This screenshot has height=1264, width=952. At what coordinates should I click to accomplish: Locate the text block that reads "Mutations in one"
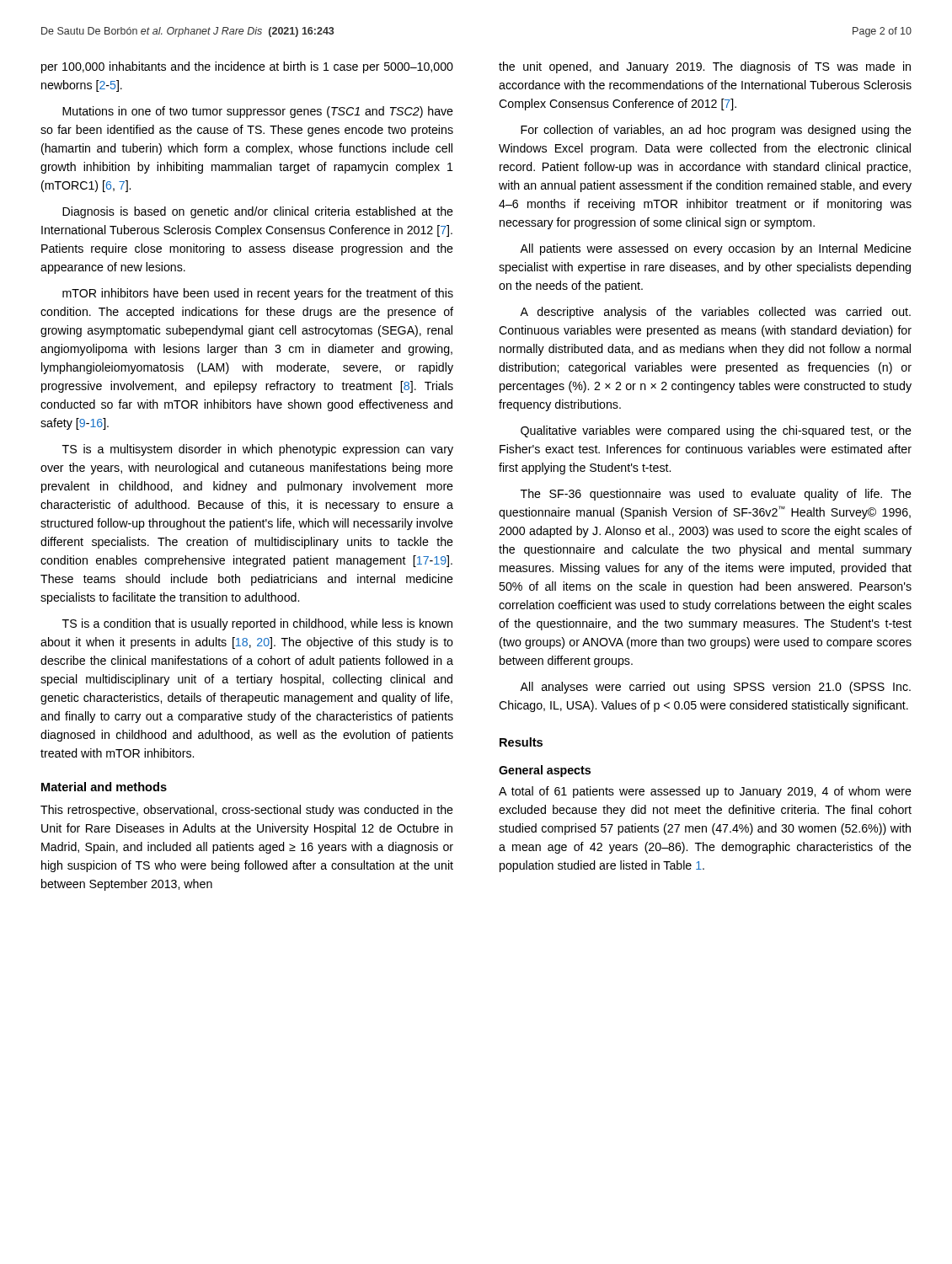(x=247, y=148)
